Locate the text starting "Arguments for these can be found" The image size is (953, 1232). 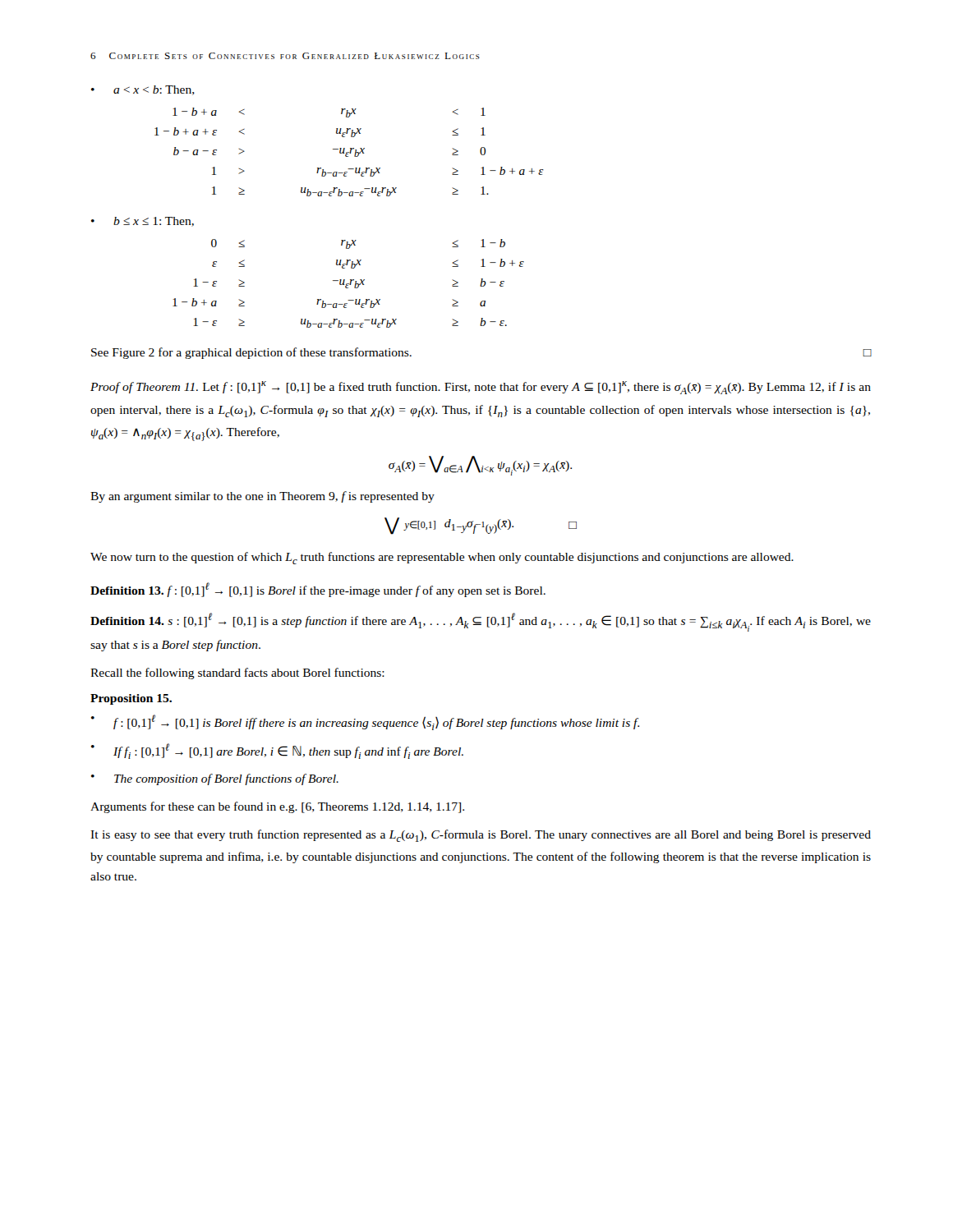coord(278,806)
